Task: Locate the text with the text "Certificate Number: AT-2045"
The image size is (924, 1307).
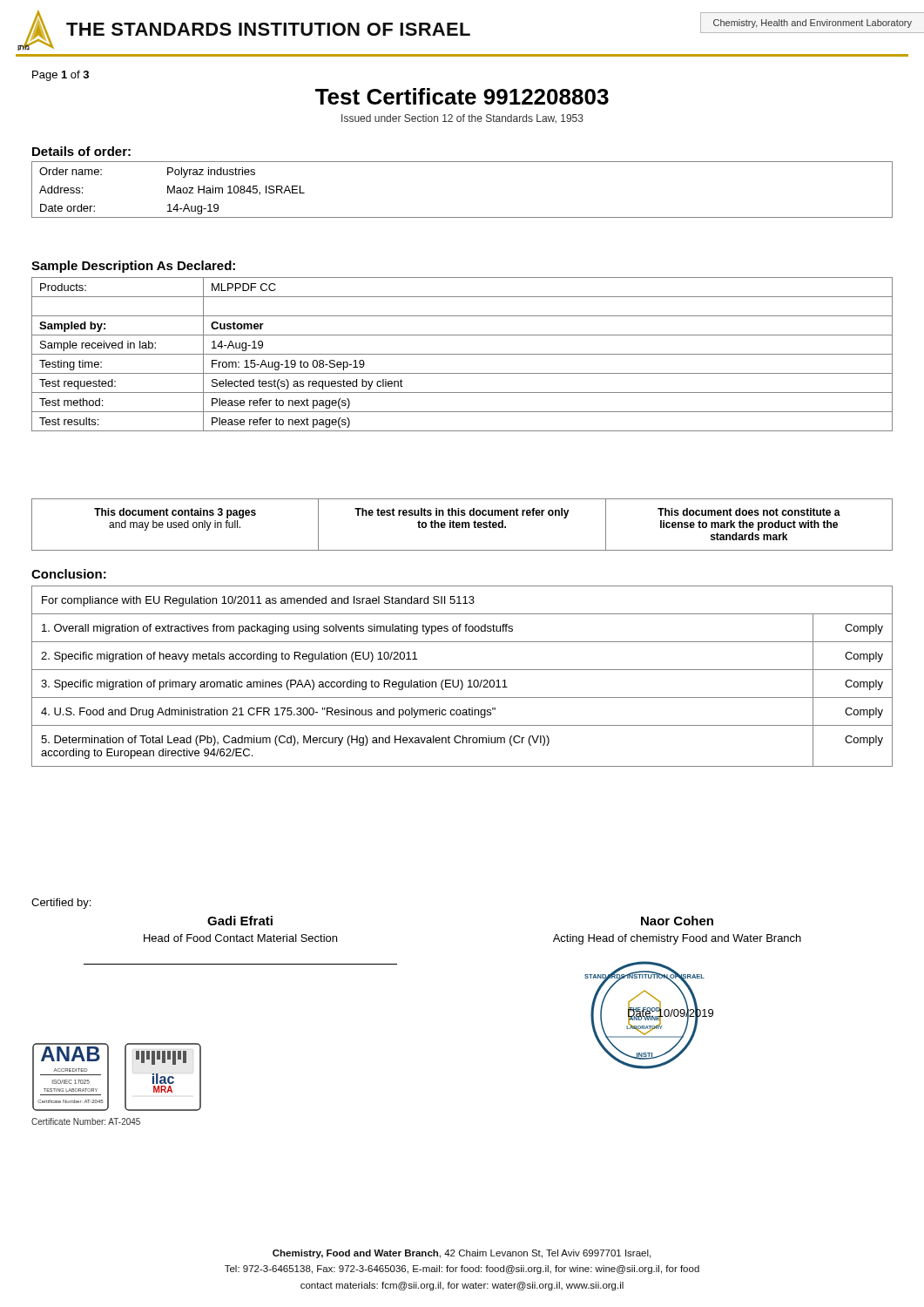Action: [x=86, y=1122]
